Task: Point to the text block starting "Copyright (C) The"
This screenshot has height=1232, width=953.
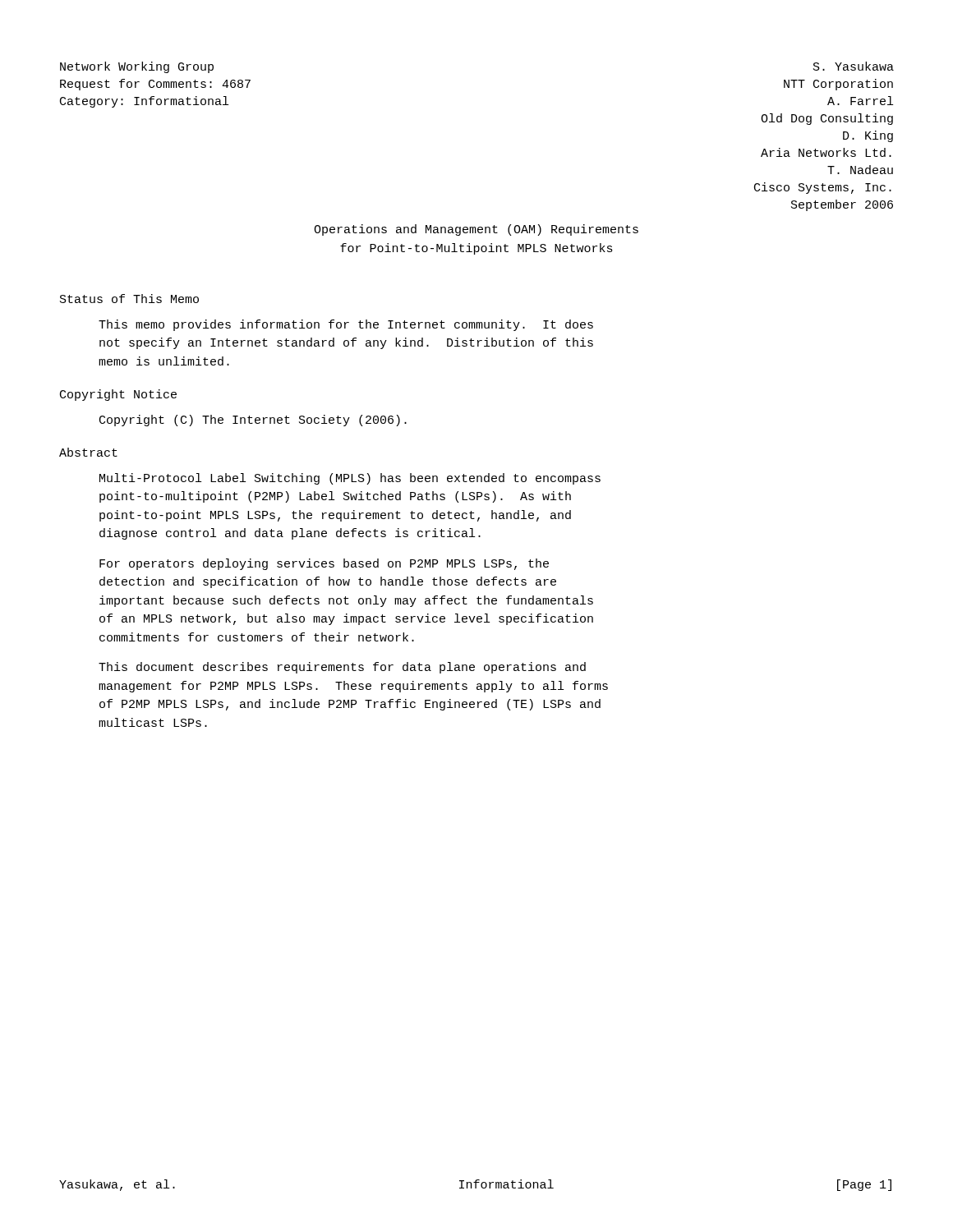Action: click(254, 421)
